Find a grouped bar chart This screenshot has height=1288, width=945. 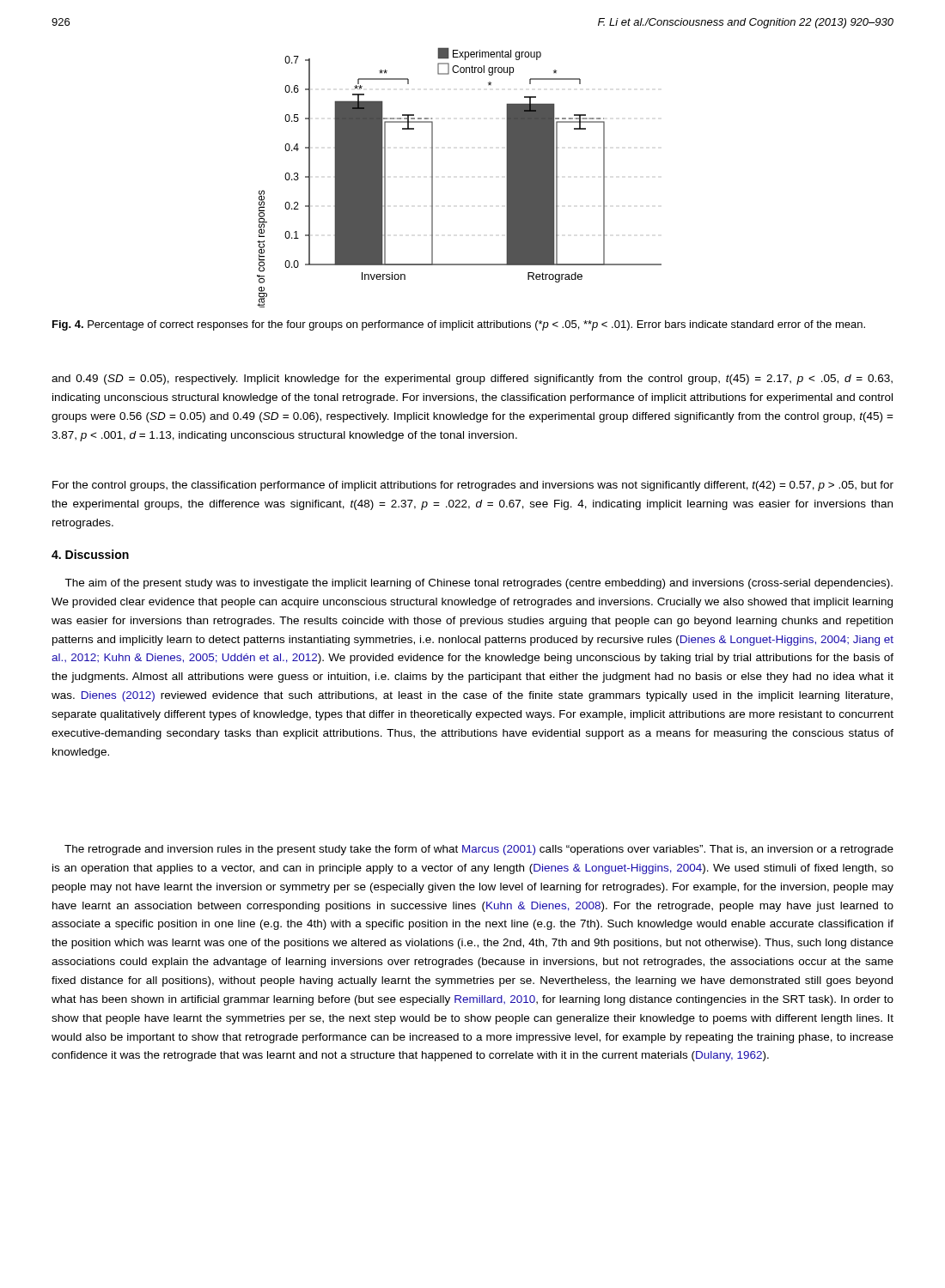pos(472,174)
